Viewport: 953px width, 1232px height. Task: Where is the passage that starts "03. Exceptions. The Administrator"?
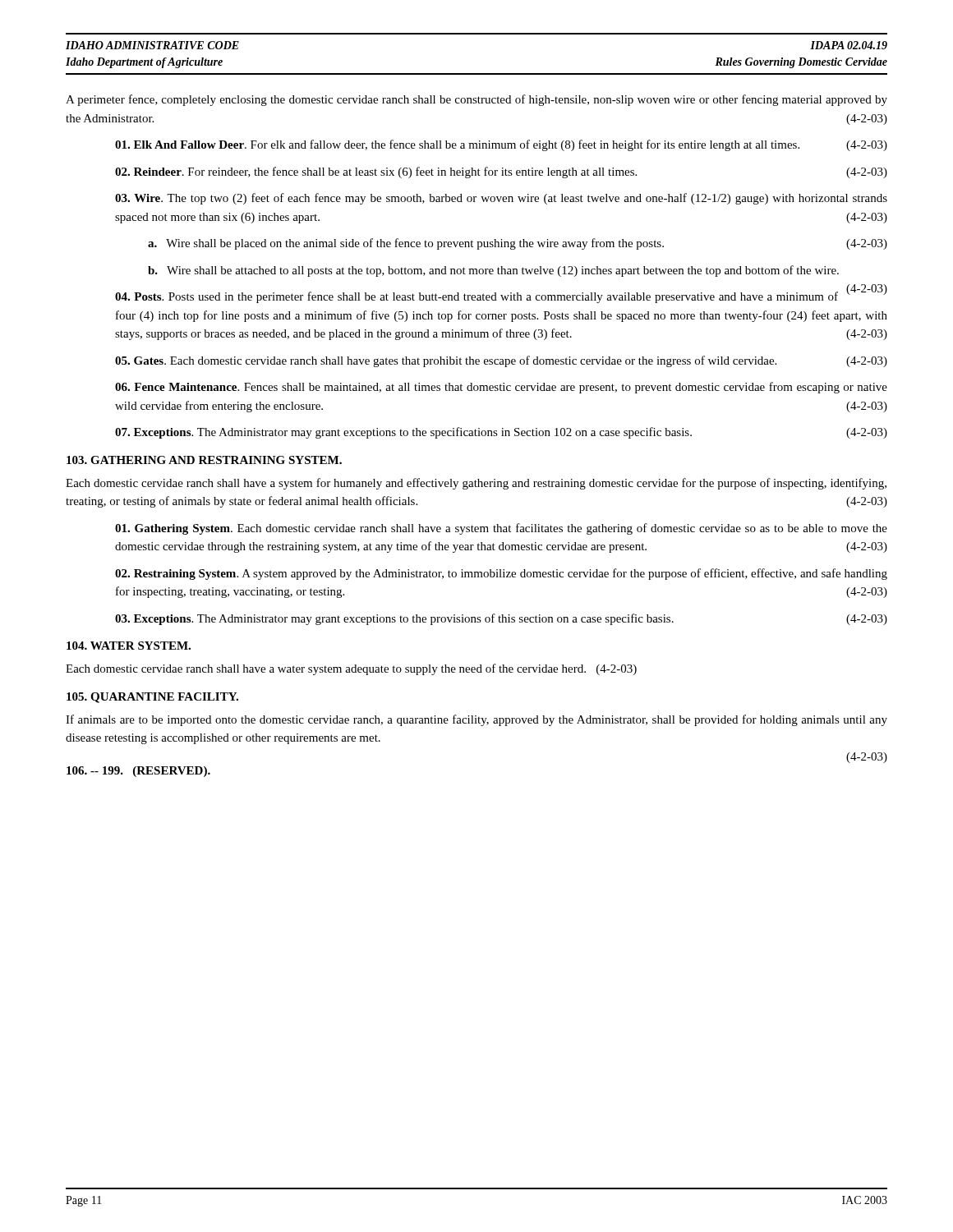(501, 618)
